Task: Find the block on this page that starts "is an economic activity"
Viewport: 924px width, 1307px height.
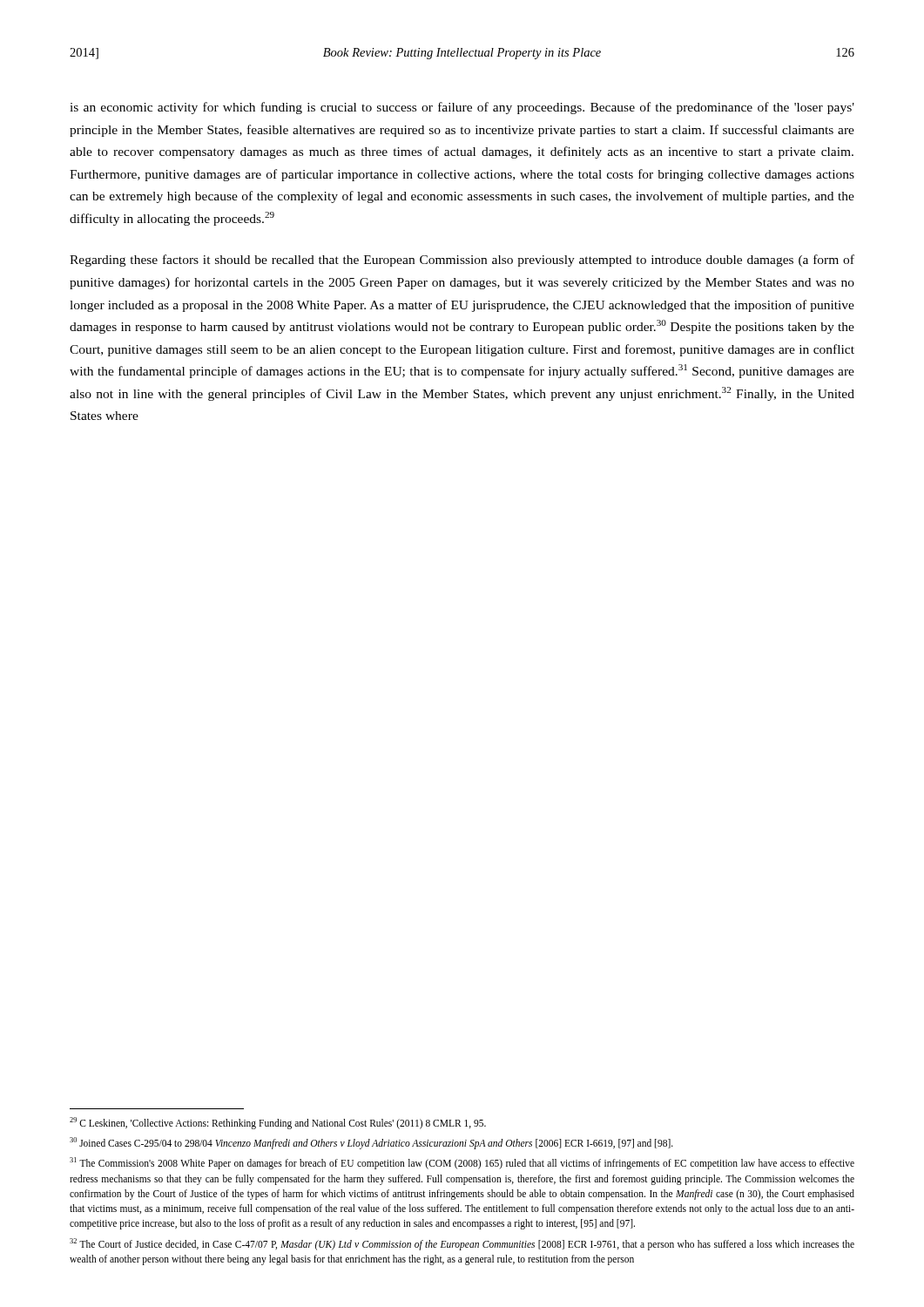Action: coord(462,162)
